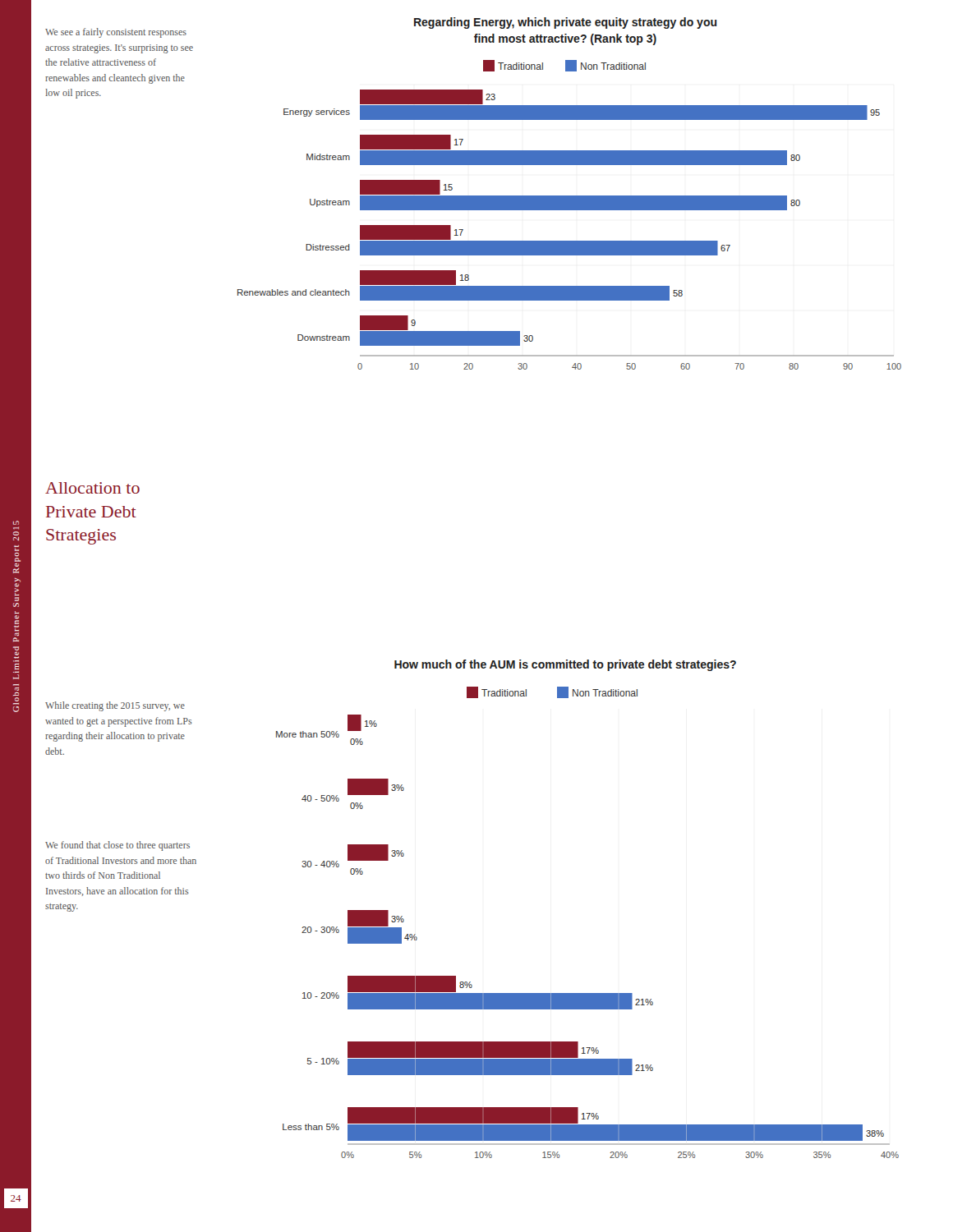Locate the text block that says "We found that close to three quarters"
The image size is (953, 1232).
121,876
